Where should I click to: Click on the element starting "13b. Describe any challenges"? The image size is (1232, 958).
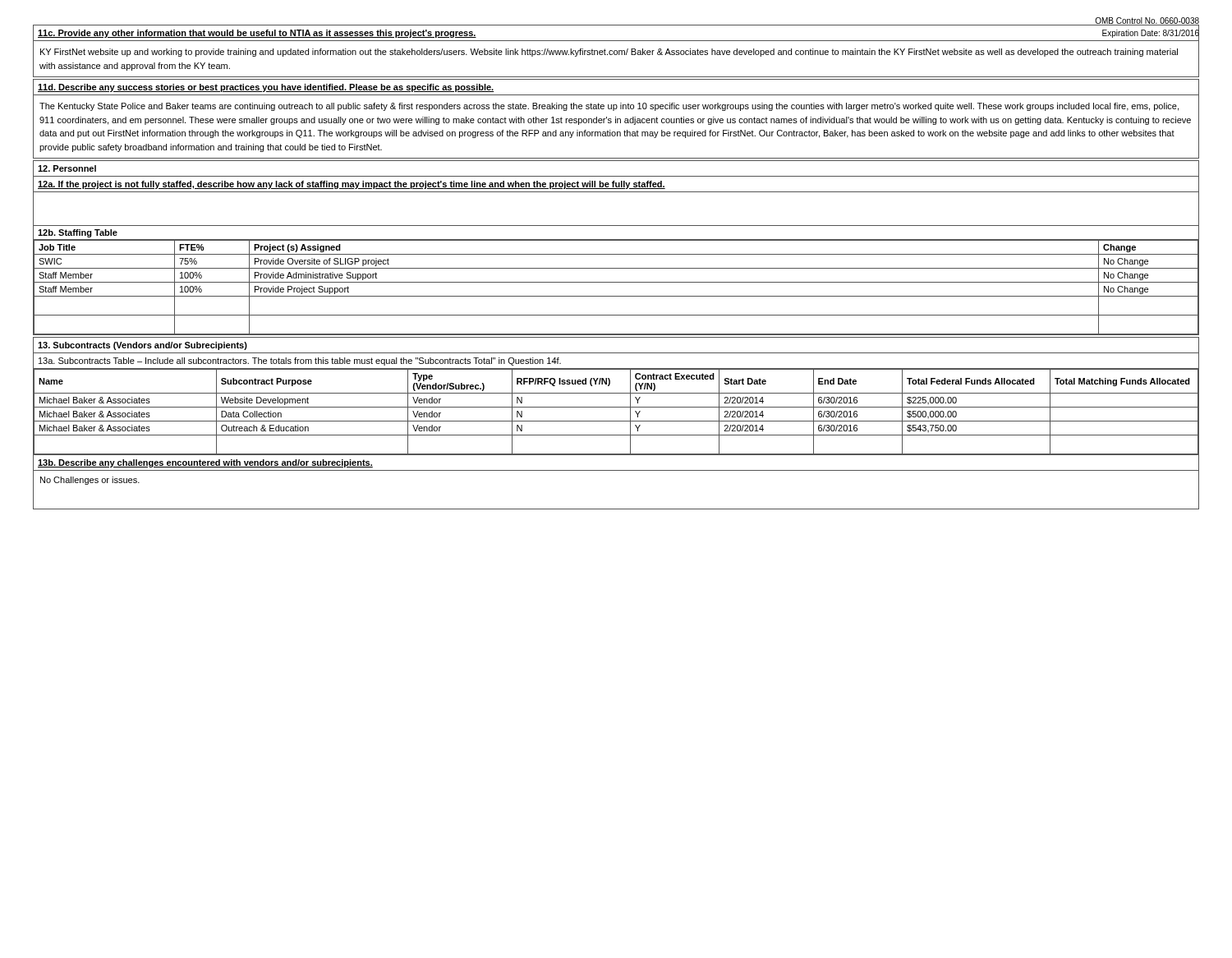(205, 463)
